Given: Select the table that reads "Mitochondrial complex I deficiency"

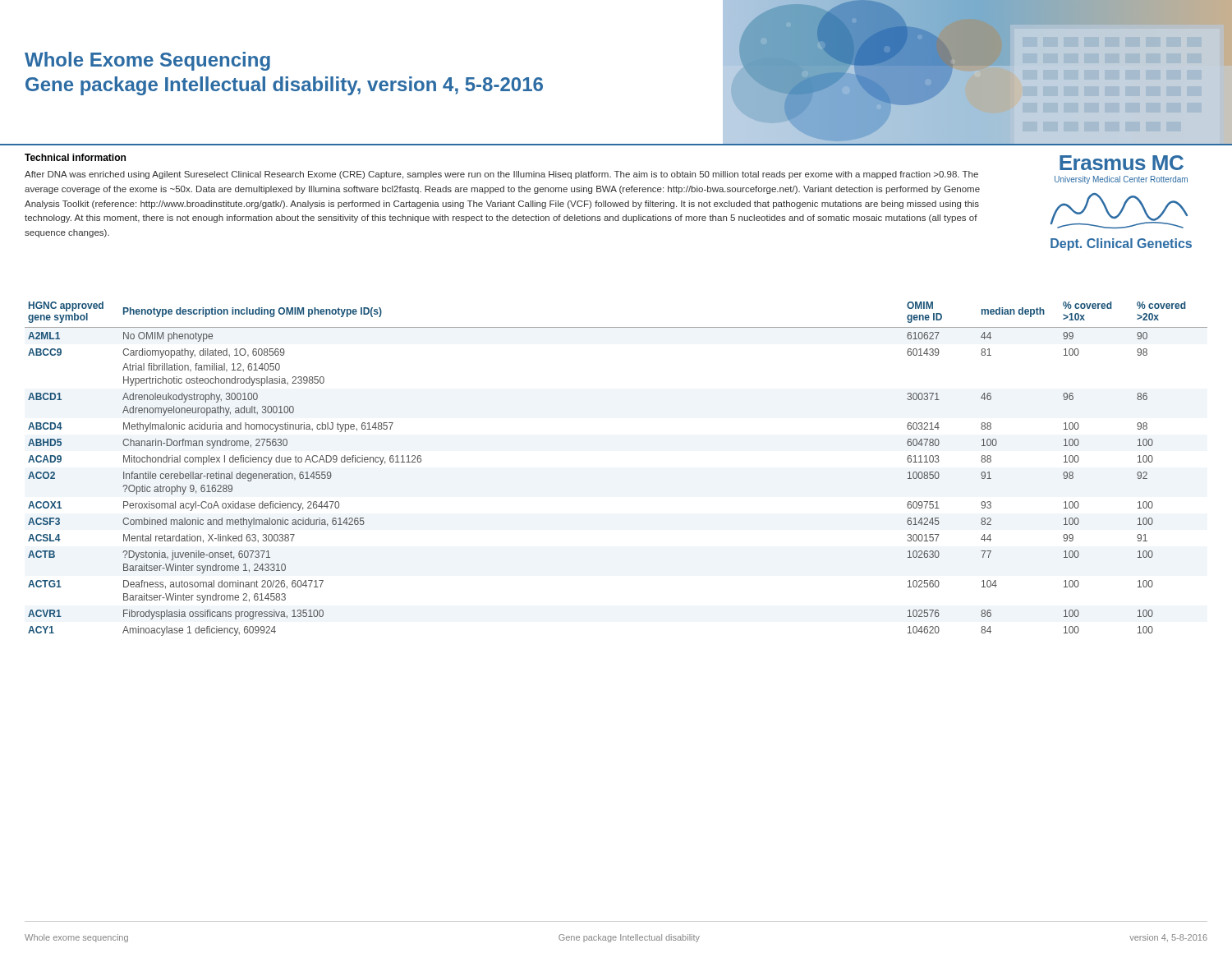Looking at the screenshot, I should click(x=616, y=608).
